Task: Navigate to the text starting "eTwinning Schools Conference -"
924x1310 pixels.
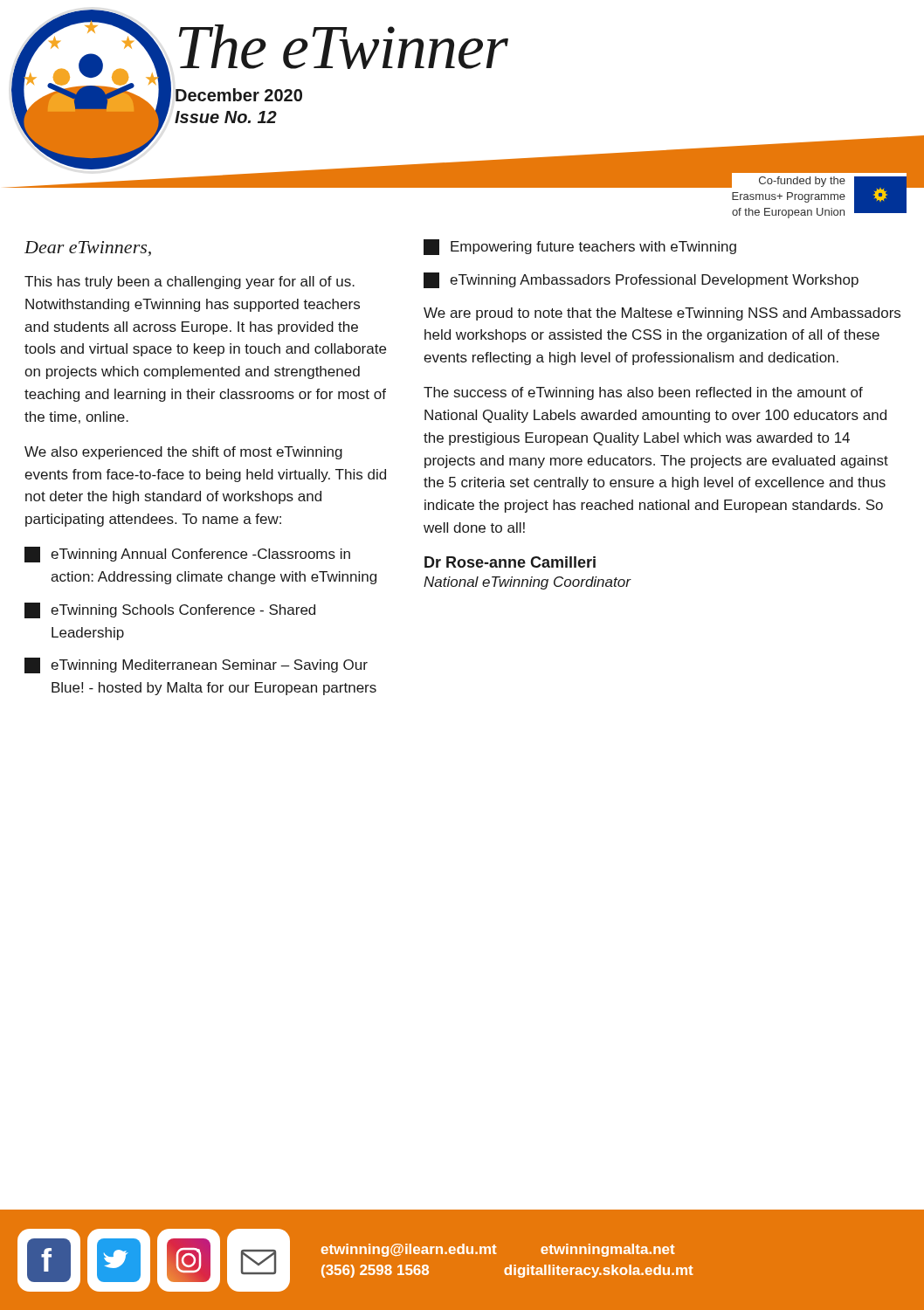Action: (x=207, y=621)
